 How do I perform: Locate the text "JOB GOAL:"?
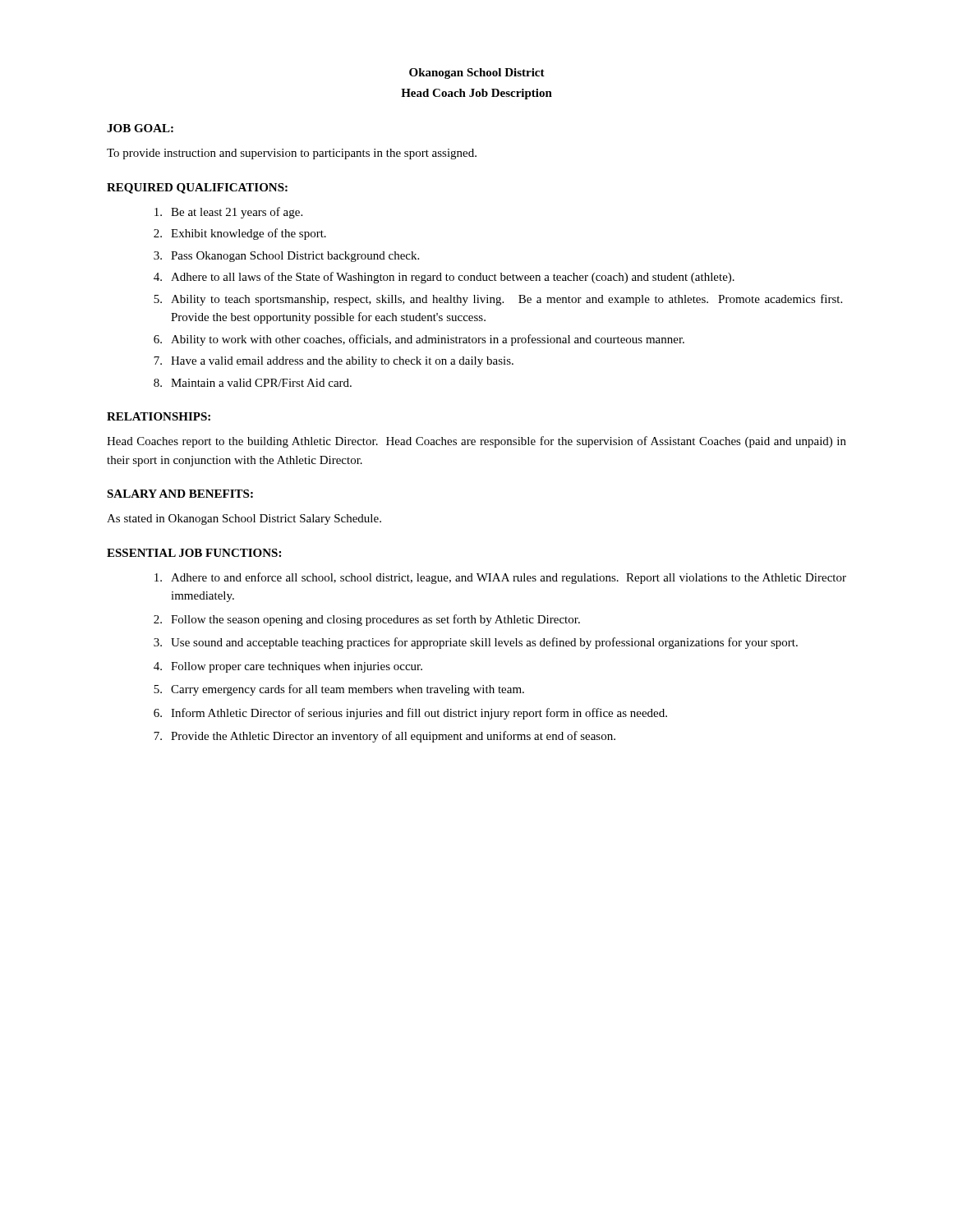click(141, 128)
